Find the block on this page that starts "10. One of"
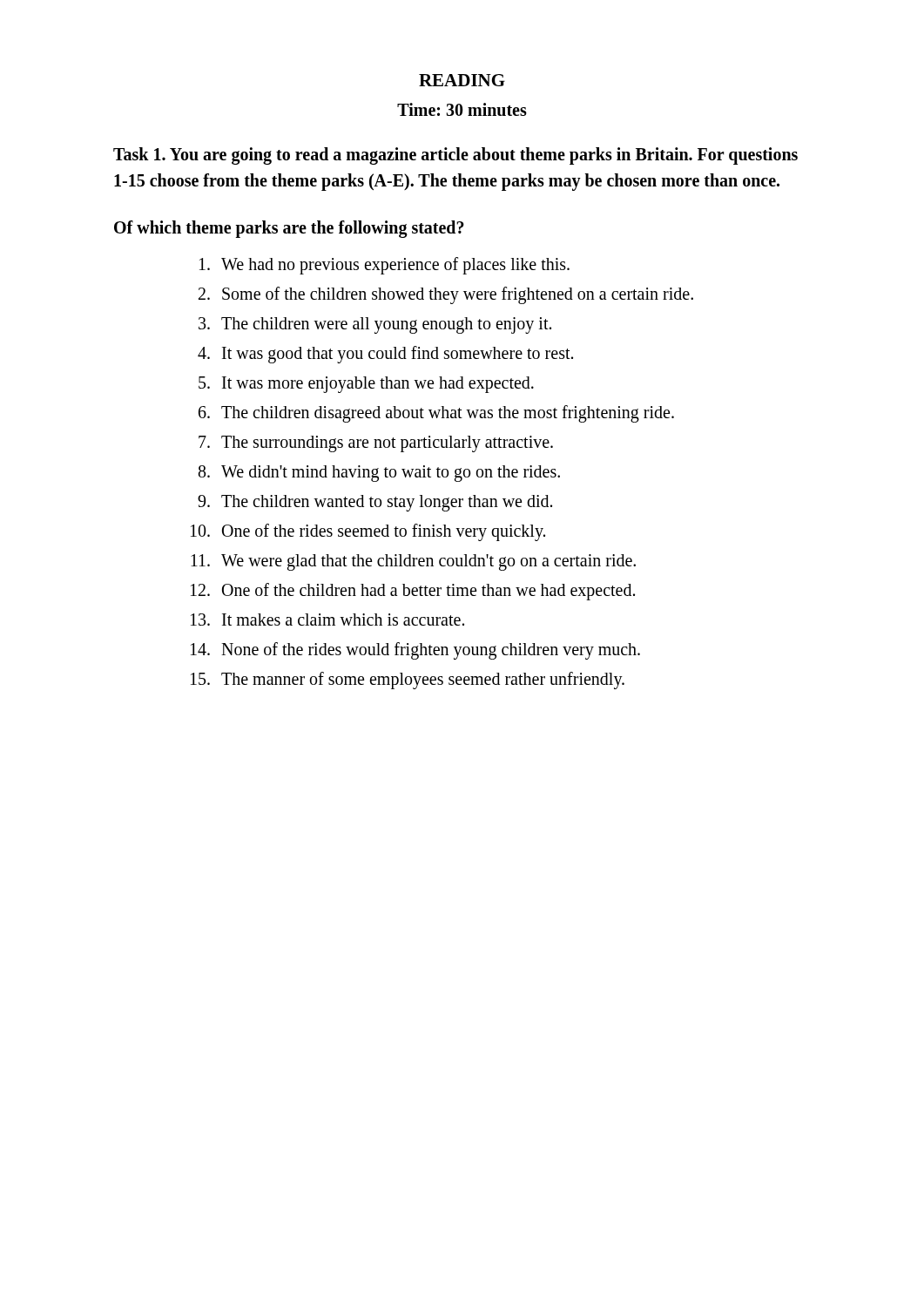The width and height of the screenshot is (924, 1307). tap(488, 531)
